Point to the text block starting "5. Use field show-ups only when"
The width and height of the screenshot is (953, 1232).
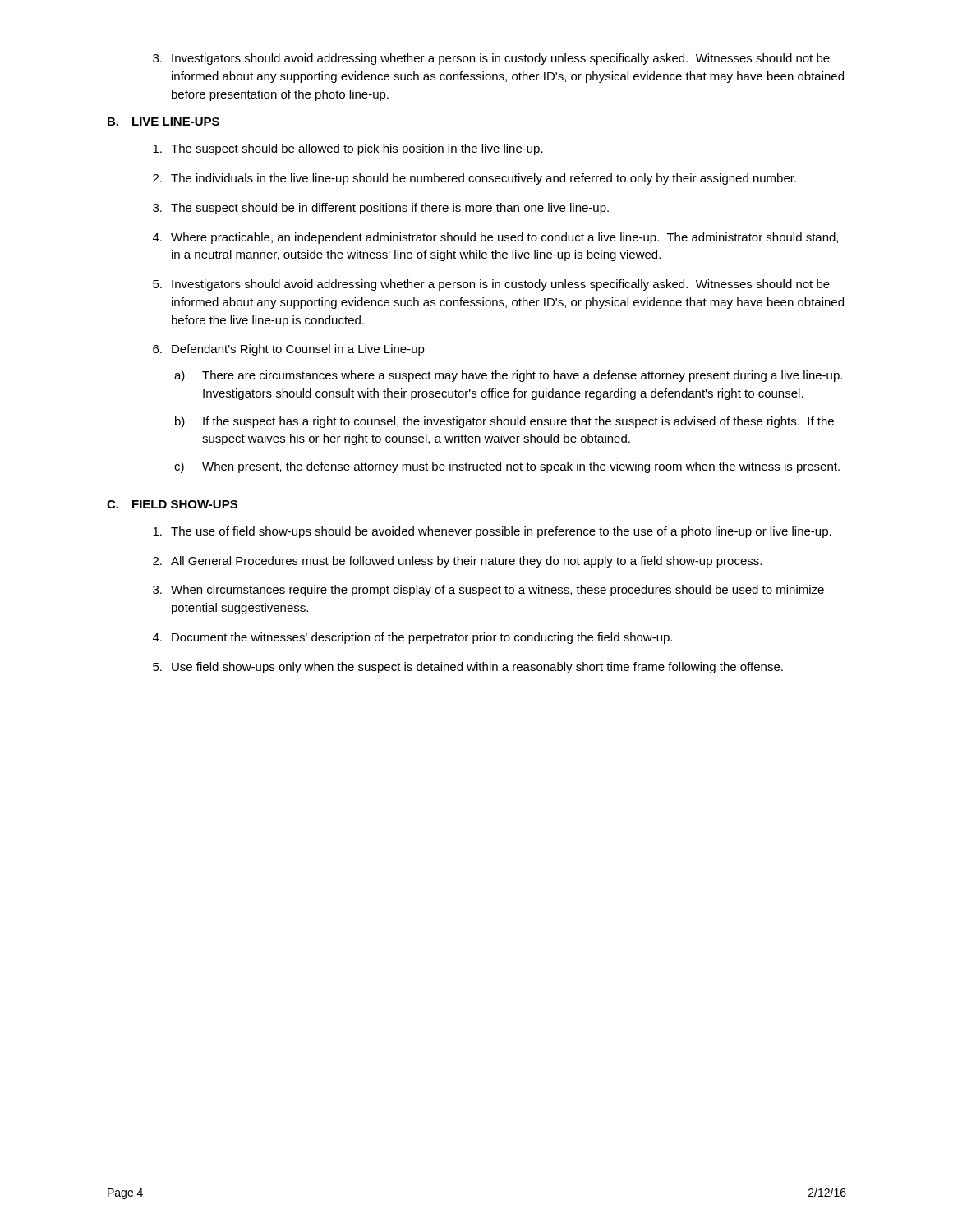489,666
